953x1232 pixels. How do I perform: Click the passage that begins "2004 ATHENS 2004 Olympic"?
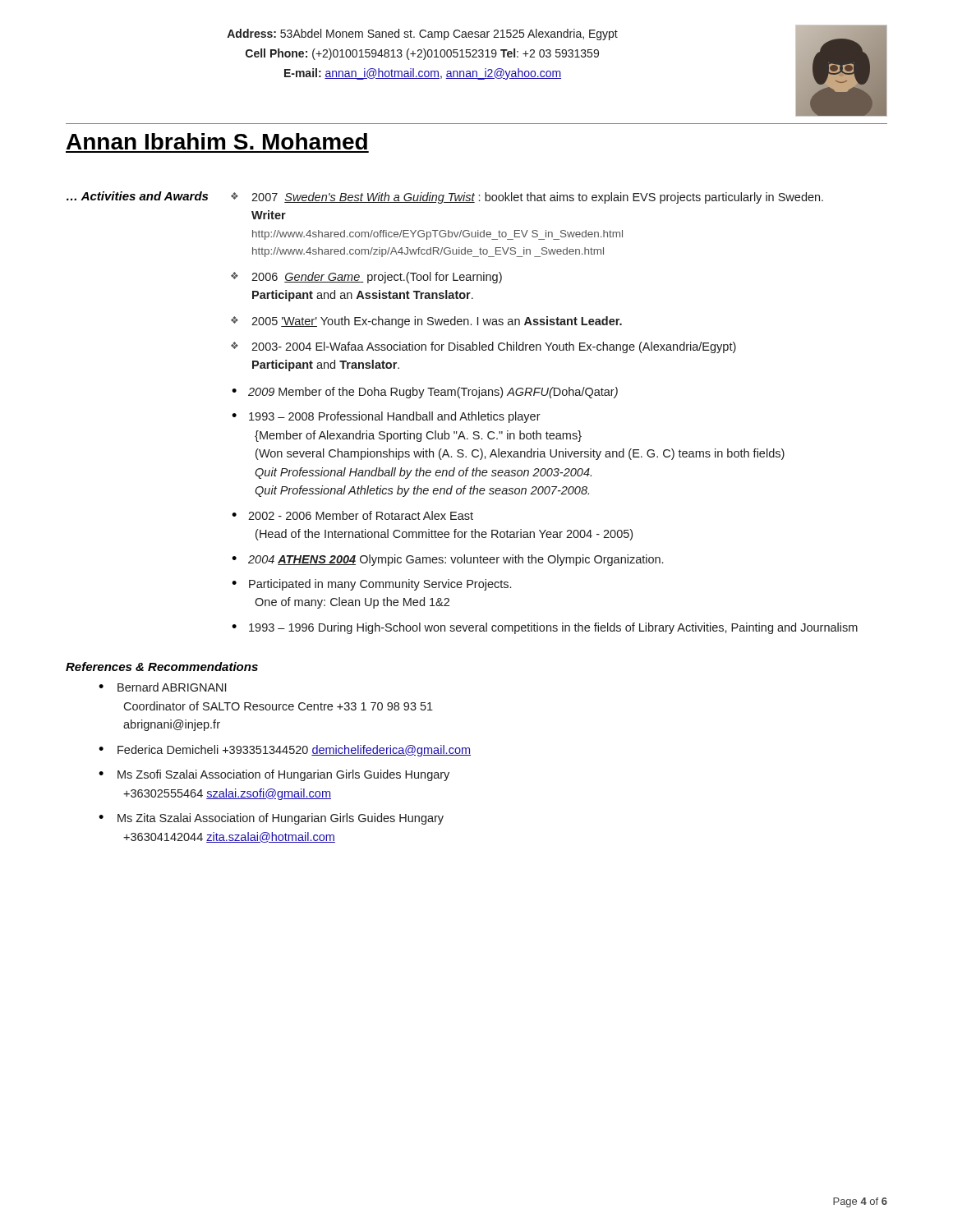tap(456, 559)
